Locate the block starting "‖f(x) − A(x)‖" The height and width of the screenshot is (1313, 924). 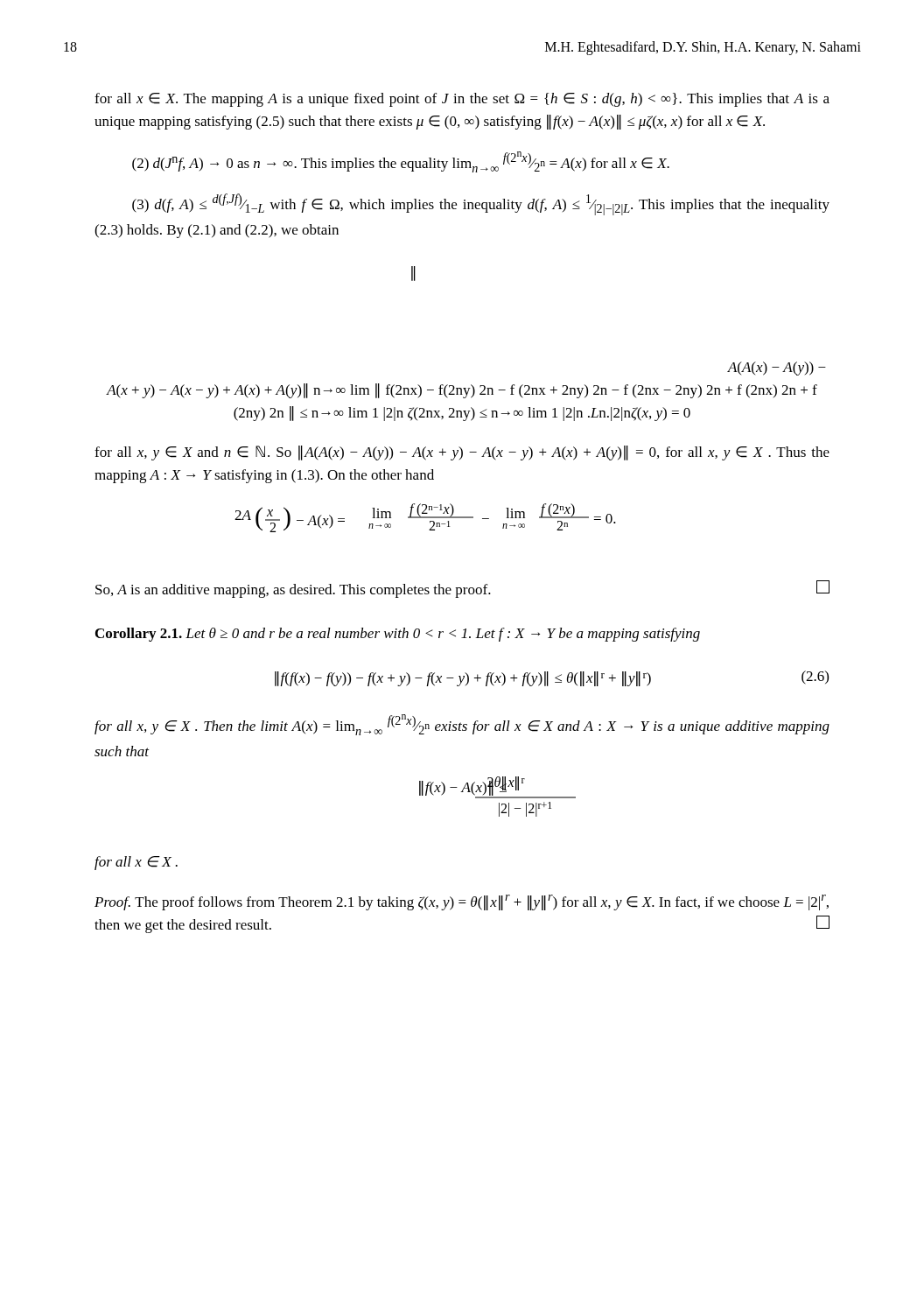(x=497, y=789)
